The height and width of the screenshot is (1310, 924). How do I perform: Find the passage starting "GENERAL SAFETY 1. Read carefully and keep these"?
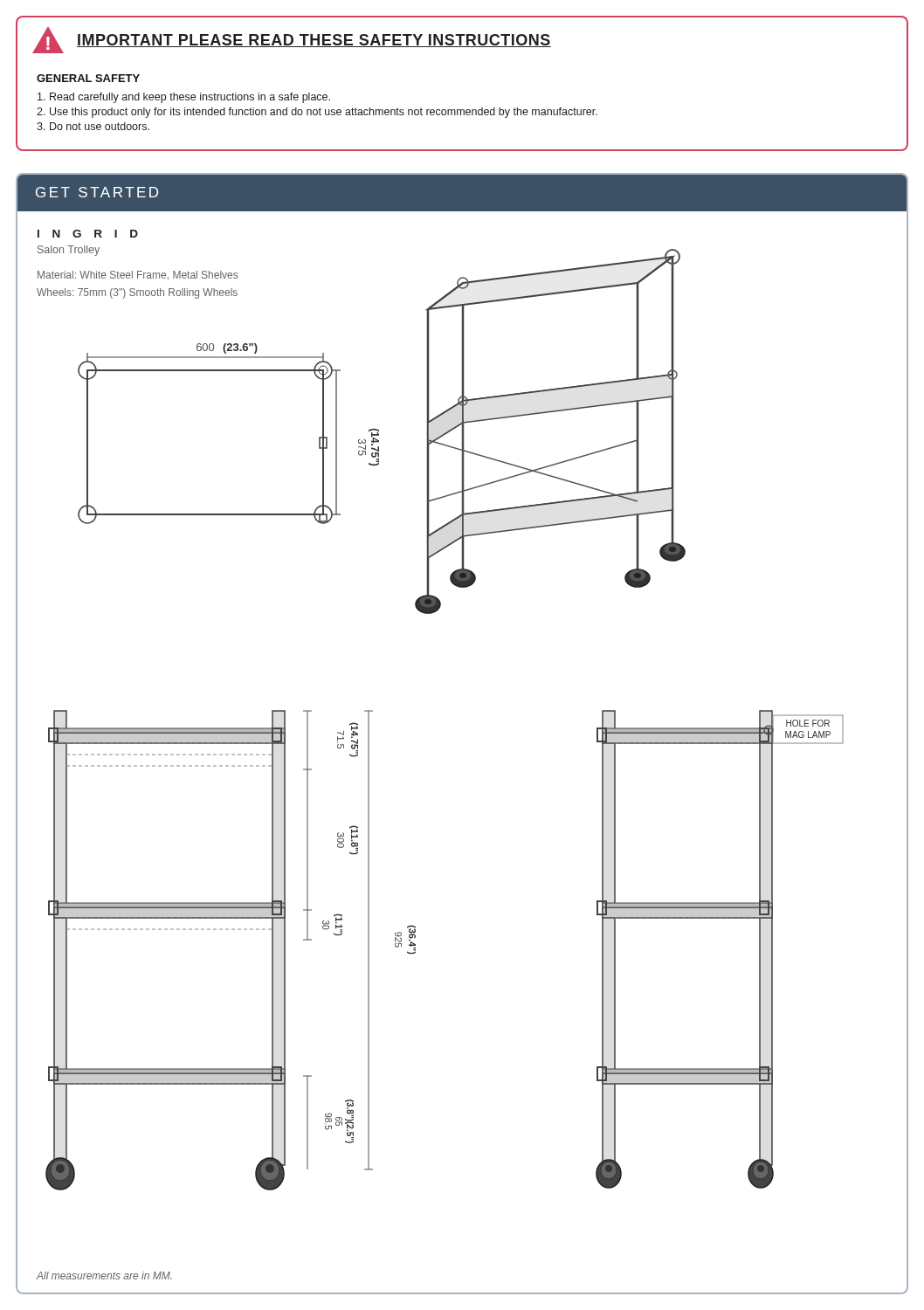pyautogui.click(x=462, y=102)
